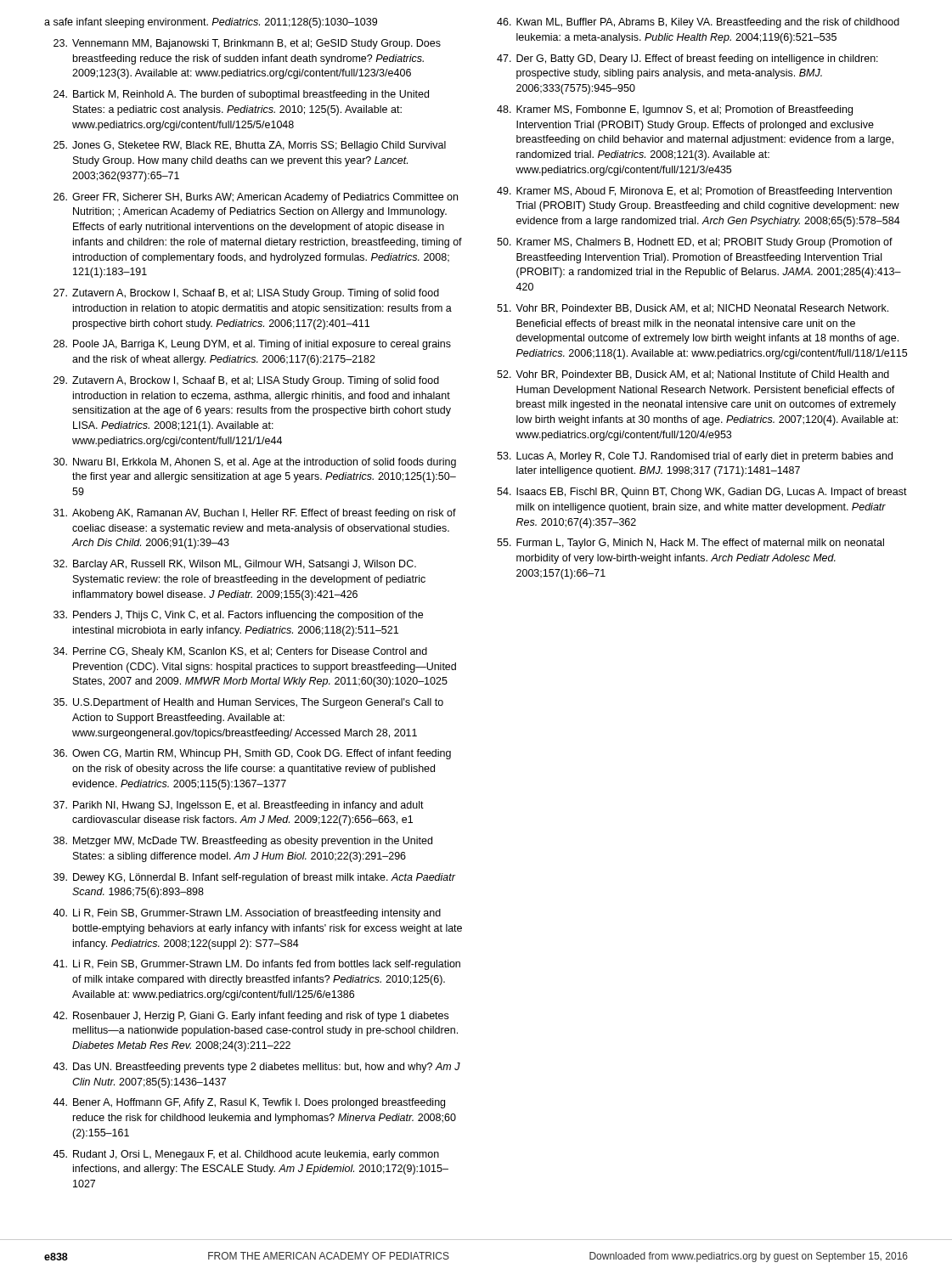Find the list item with the text "30. Nwaru BI, Erkkola M,"

254,477
